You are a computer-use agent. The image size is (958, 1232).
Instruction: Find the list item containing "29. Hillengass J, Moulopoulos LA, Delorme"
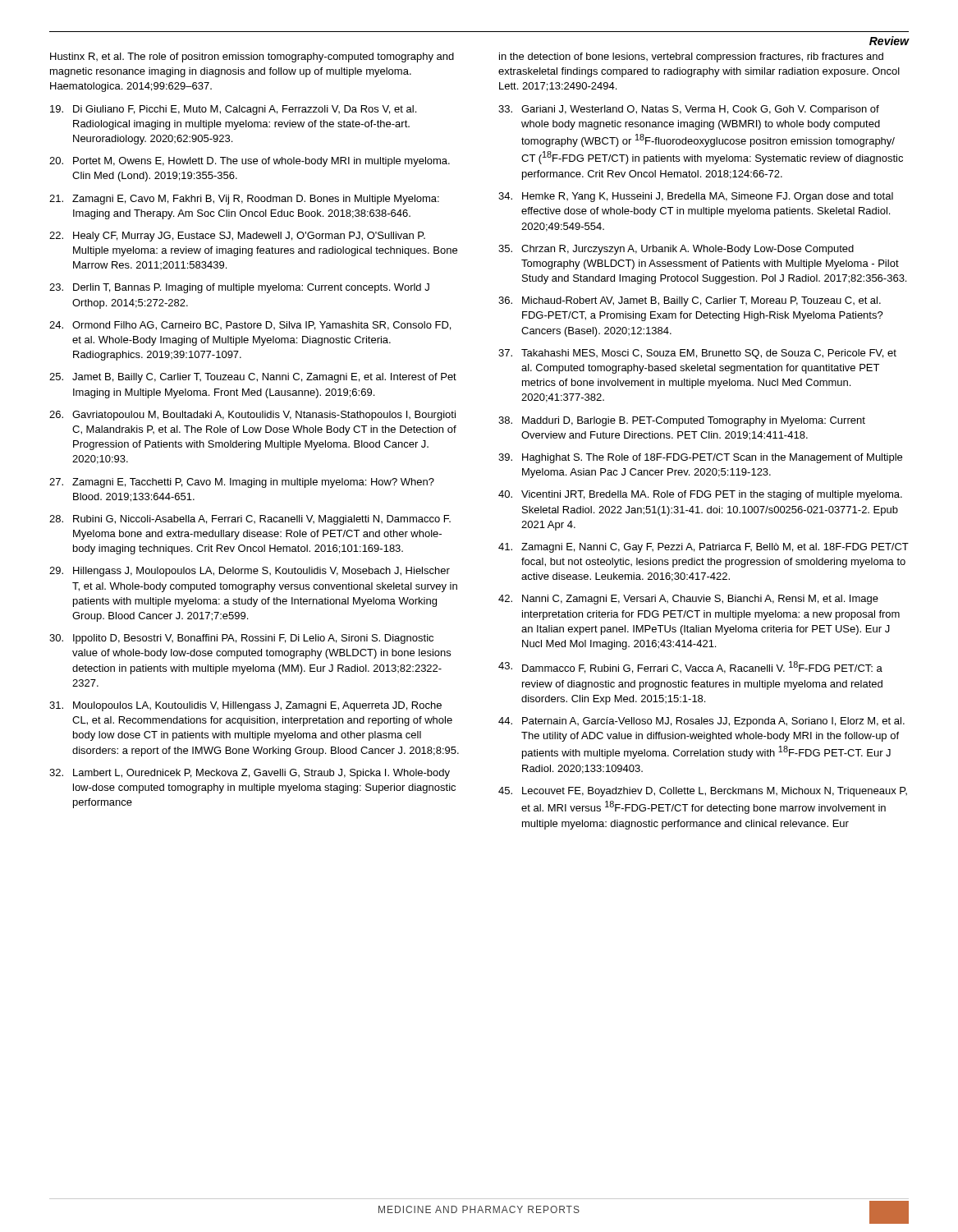click(x=254, y=594)
